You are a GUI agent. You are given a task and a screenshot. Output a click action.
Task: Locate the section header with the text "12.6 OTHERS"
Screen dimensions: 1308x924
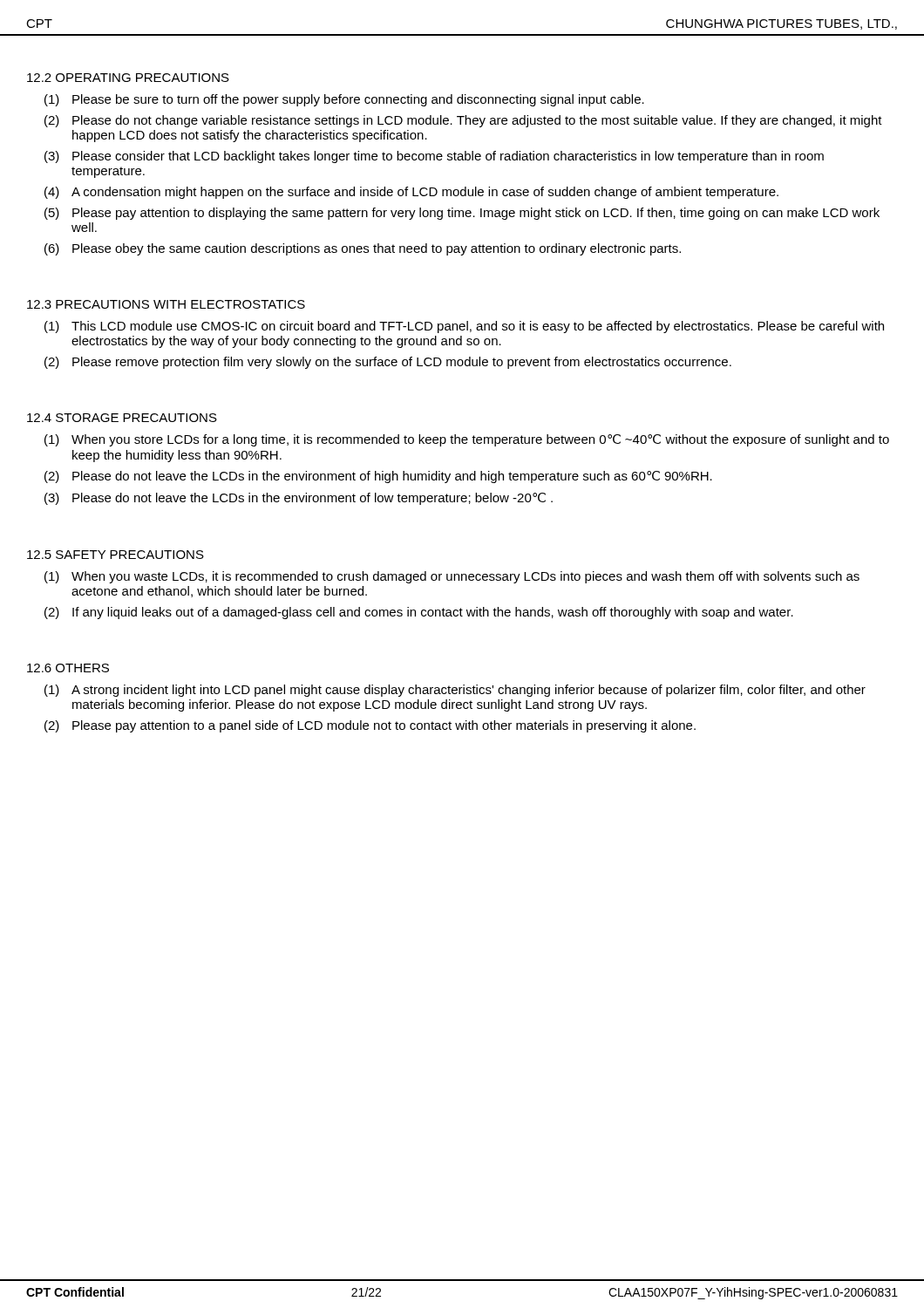(68, 668)
